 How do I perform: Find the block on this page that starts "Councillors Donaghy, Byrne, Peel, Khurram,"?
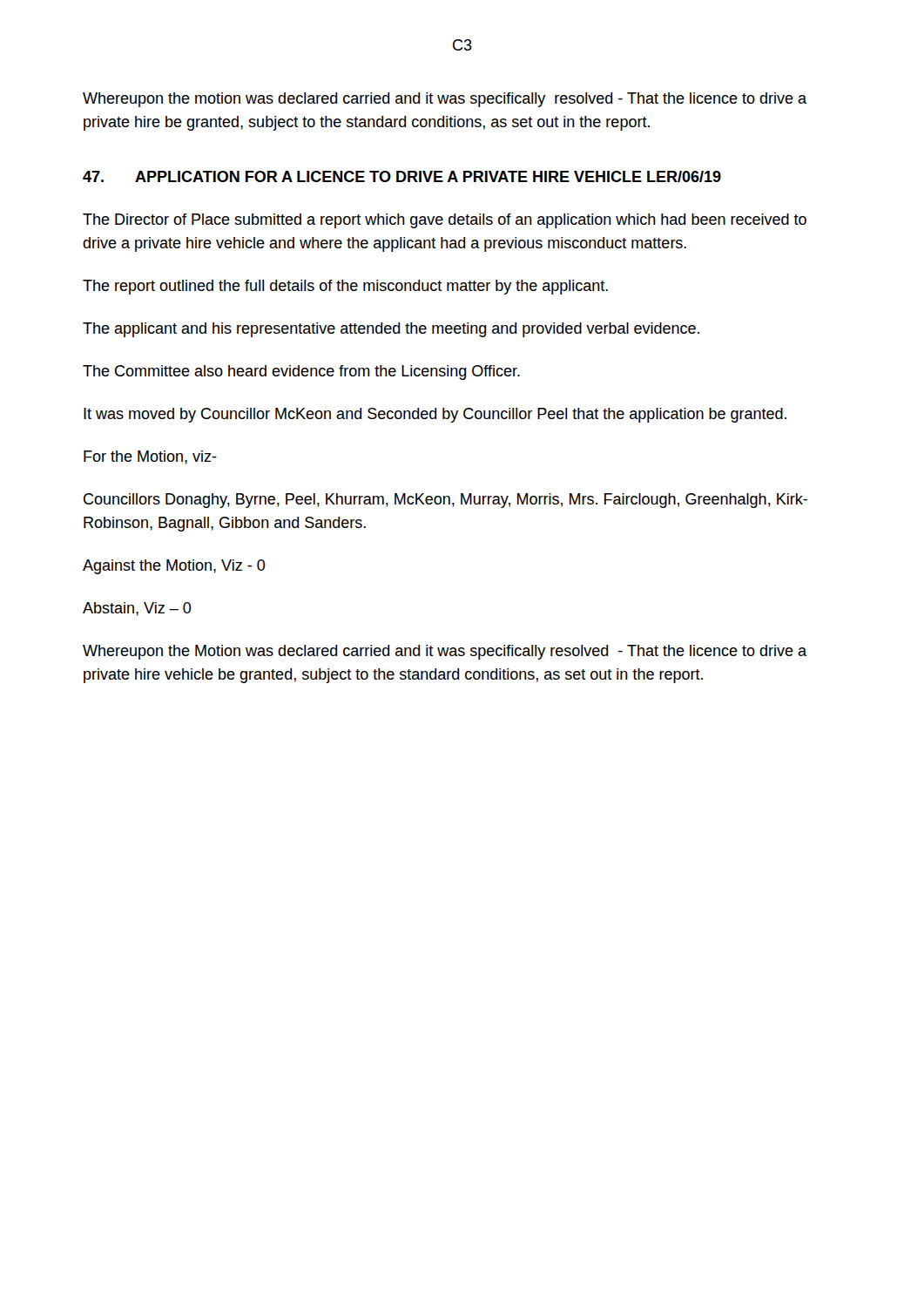point(445,511)
